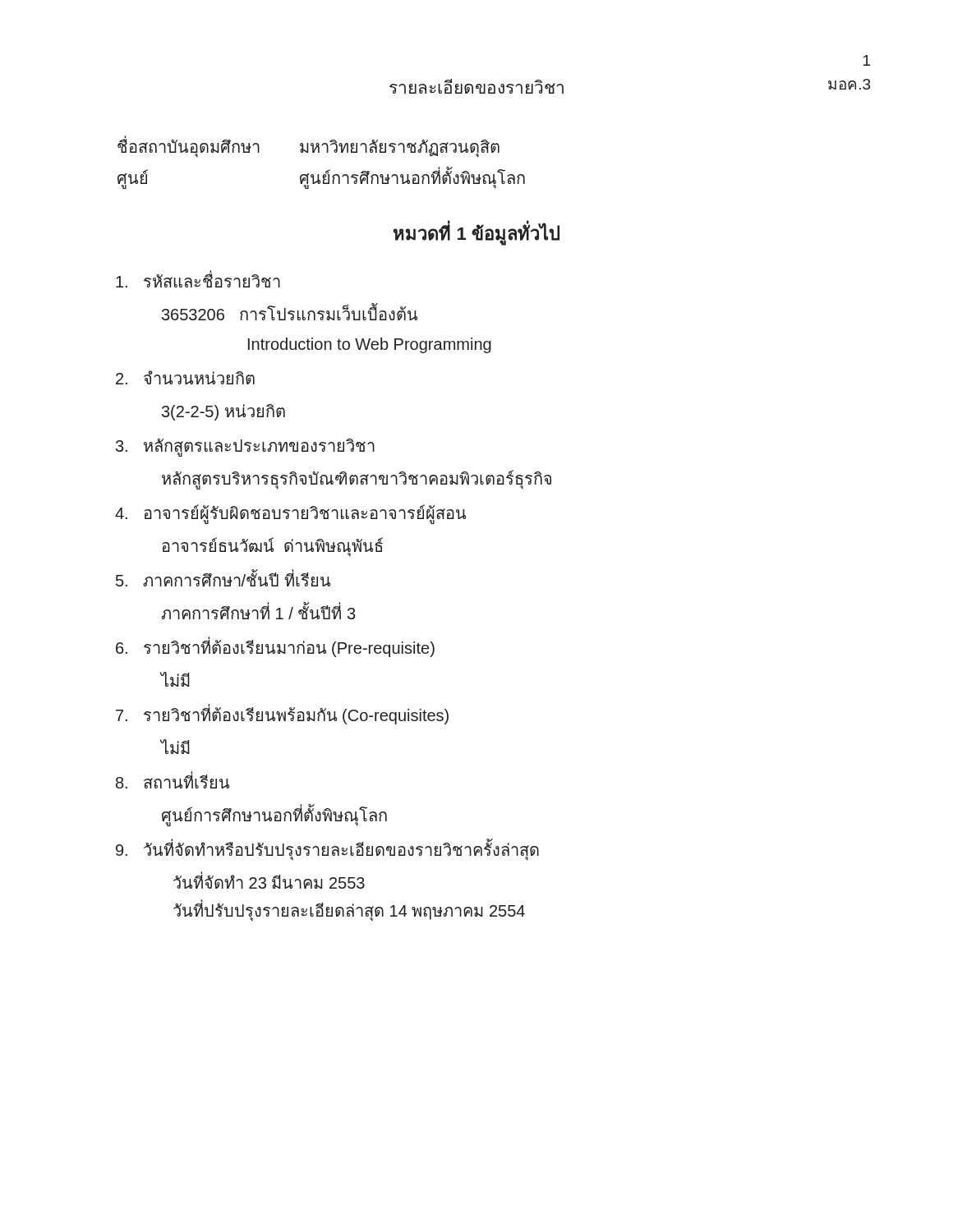Image resolution: width=953 pixels, height=1232 pixels.
Task: Find the text that says "ภาคการศึกษาที่ 1 / ชั้นปีที่ 3"
Action: click(x=258, y=614)
